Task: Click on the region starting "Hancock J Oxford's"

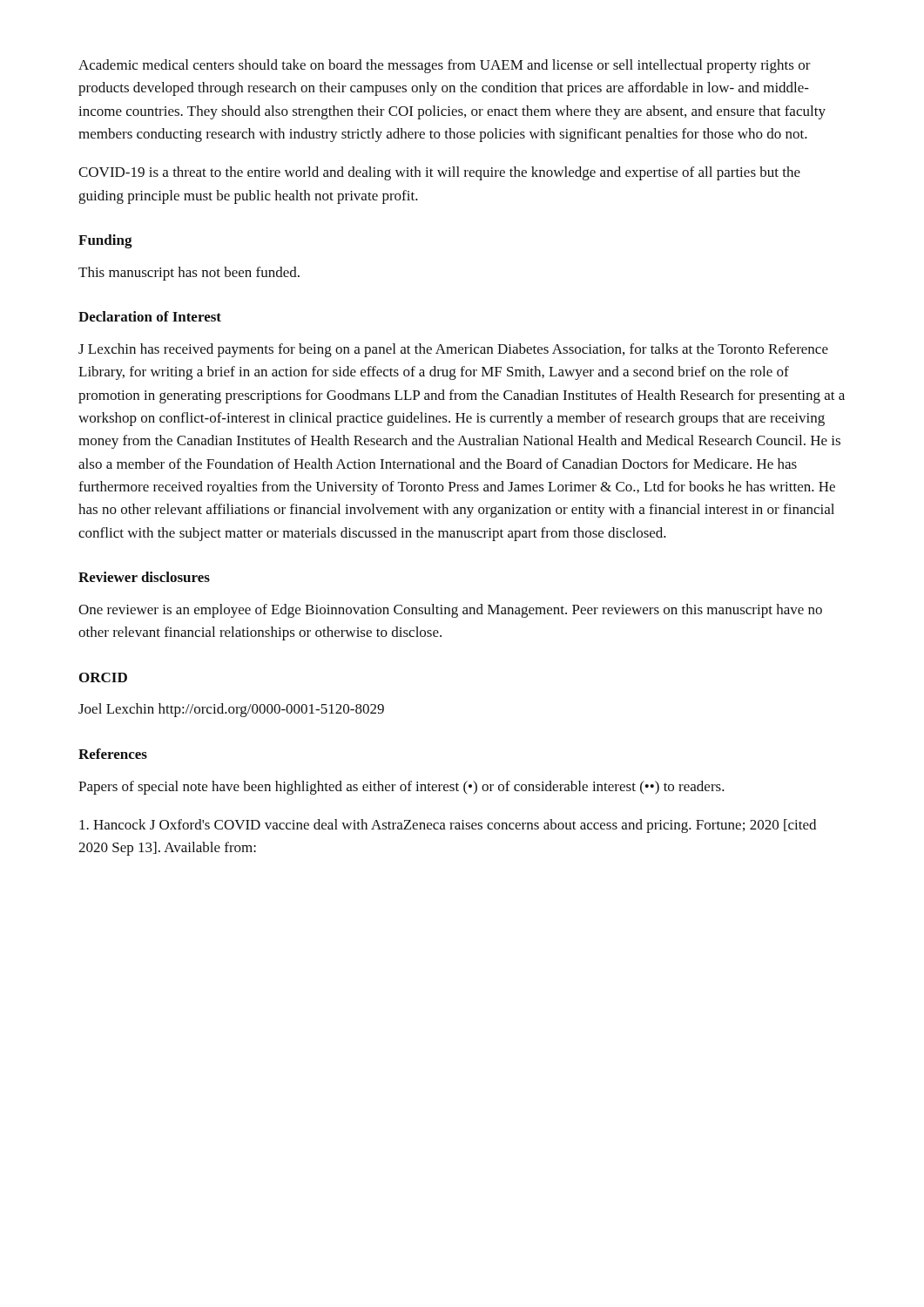Action: click(447, 836)
